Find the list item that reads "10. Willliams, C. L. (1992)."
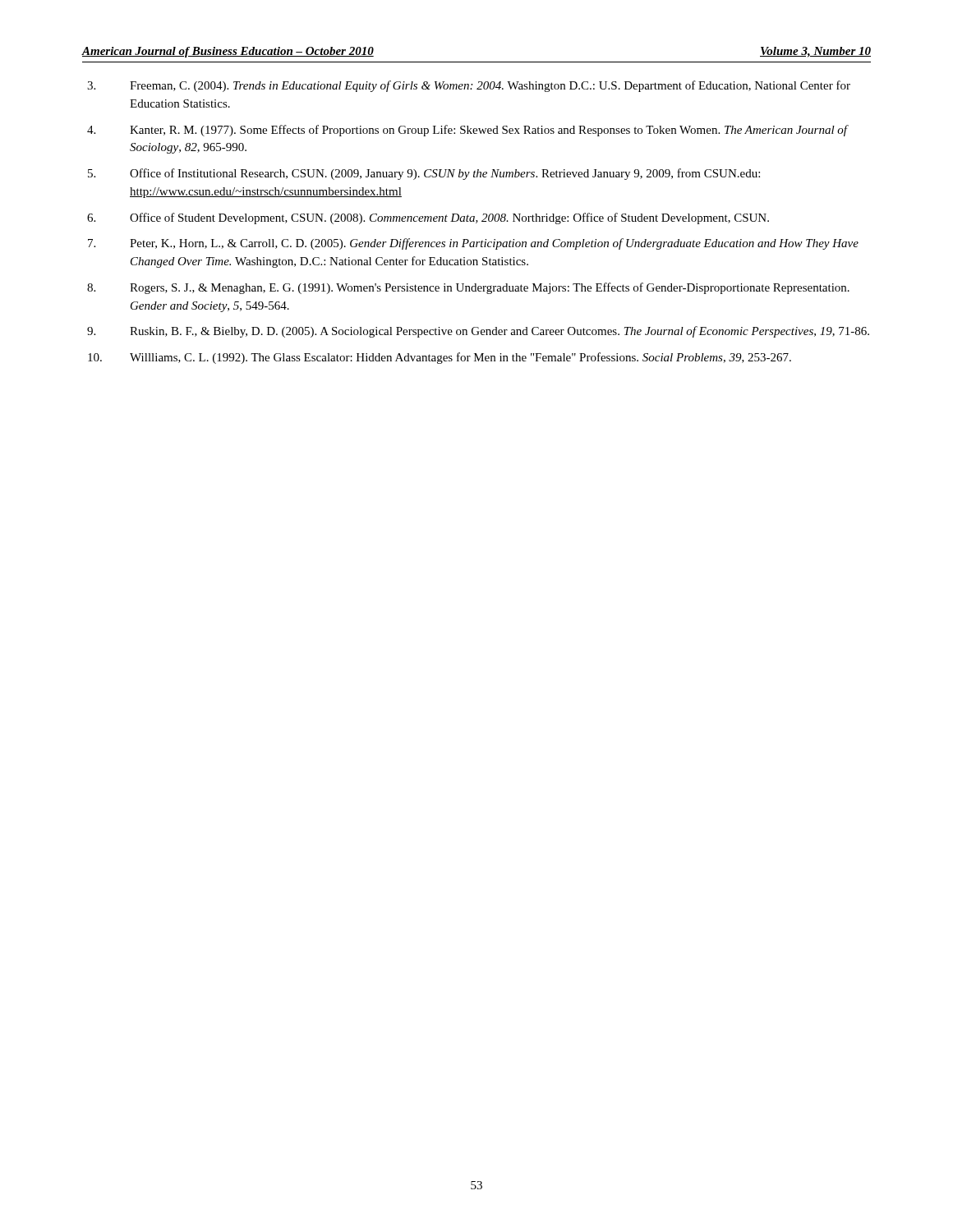Image resolution: width=953 pixels, height=1232 pixels. [476, 358]
